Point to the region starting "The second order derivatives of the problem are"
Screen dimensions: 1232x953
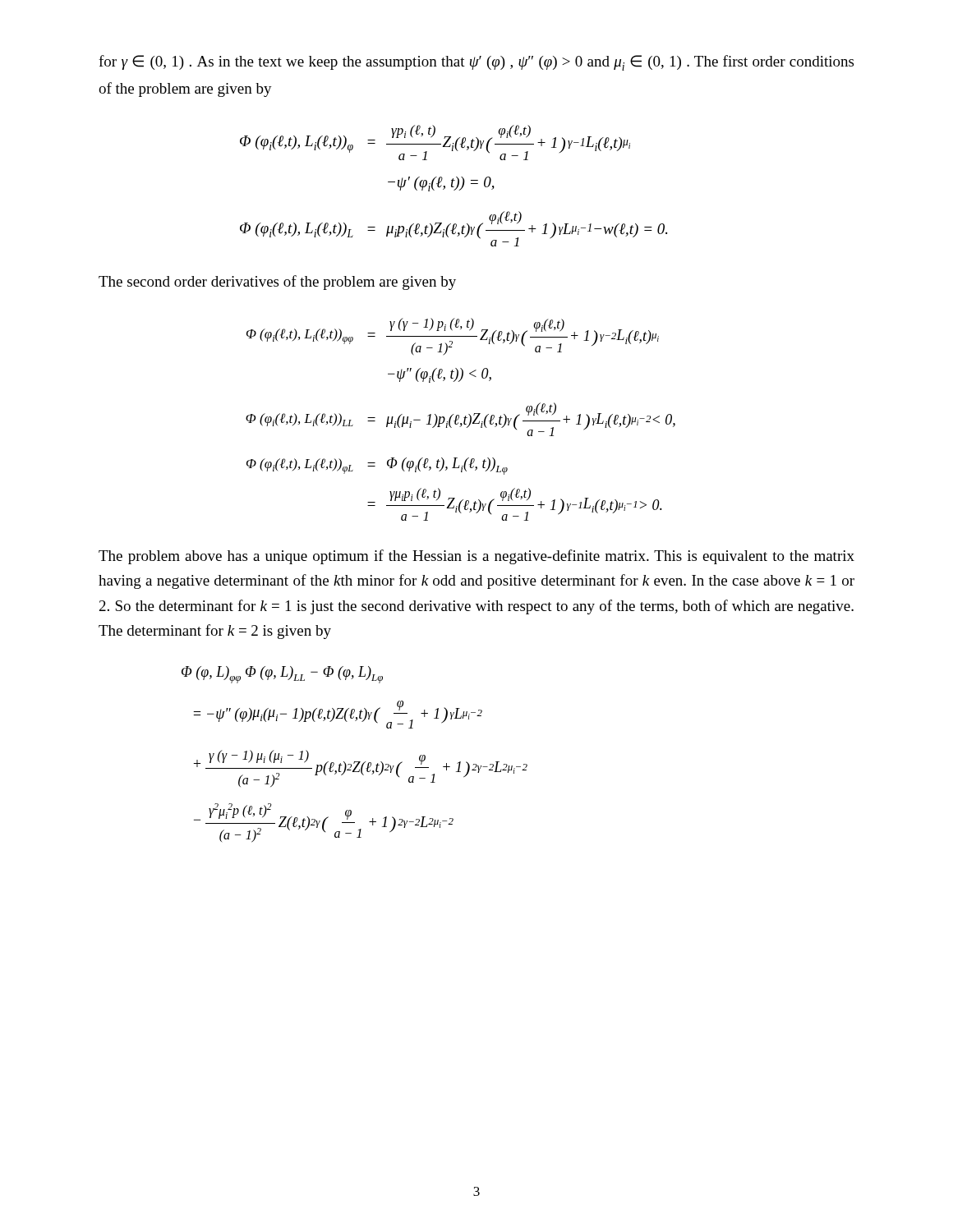277,283
